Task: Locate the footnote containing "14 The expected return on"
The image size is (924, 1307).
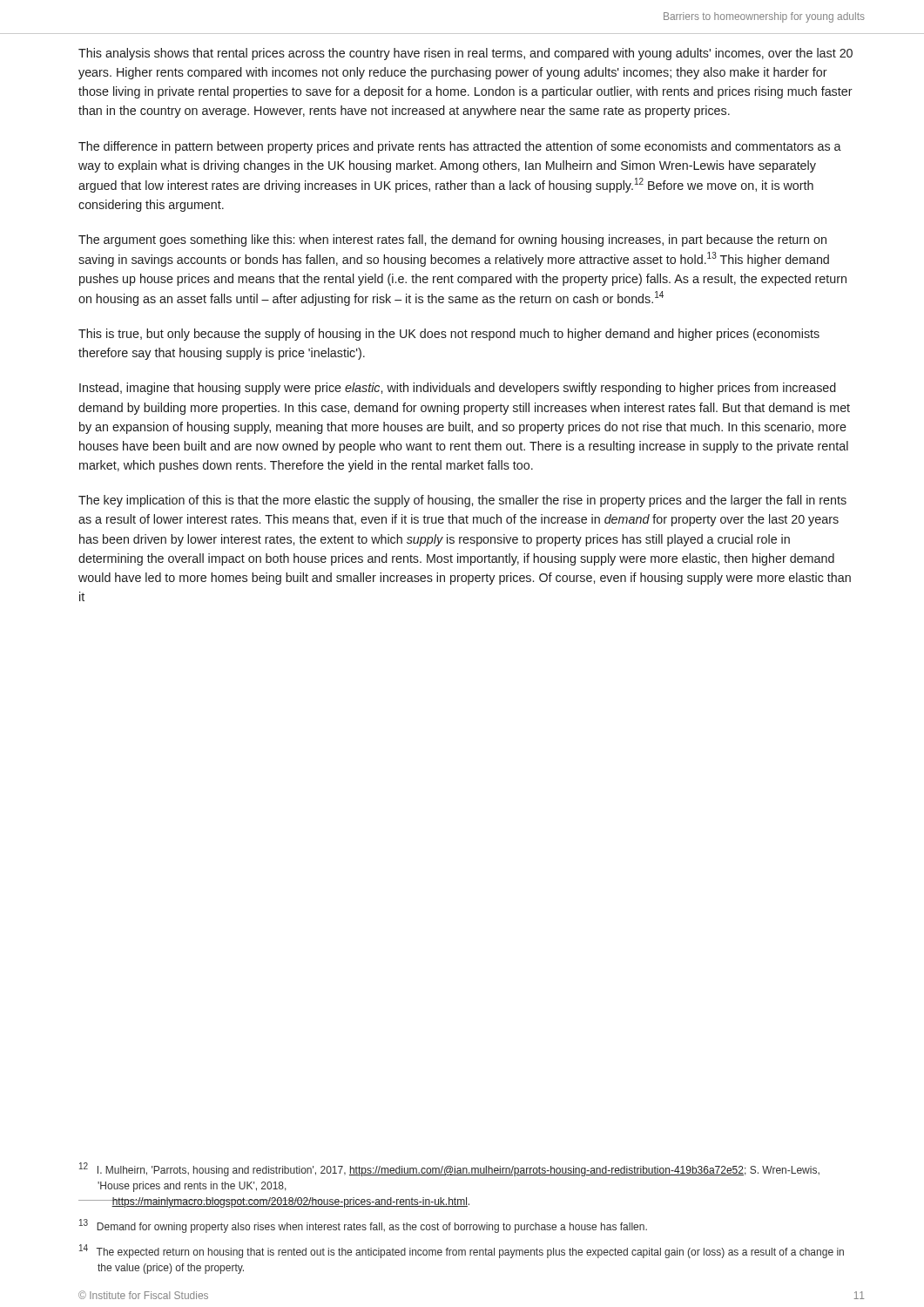Action: [461, 1259]
